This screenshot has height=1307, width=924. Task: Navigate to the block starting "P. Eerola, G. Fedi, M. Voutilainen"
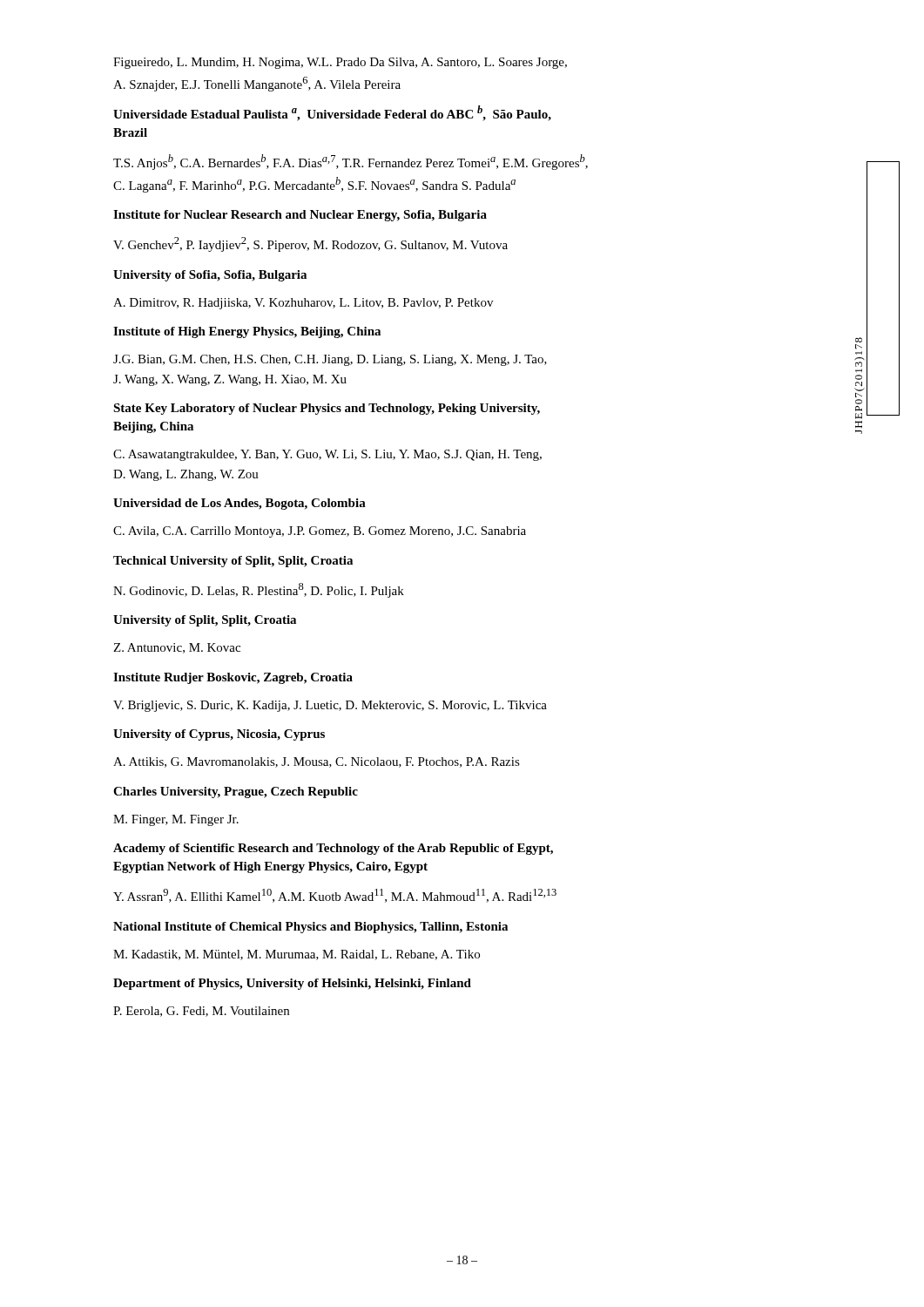201,1011
